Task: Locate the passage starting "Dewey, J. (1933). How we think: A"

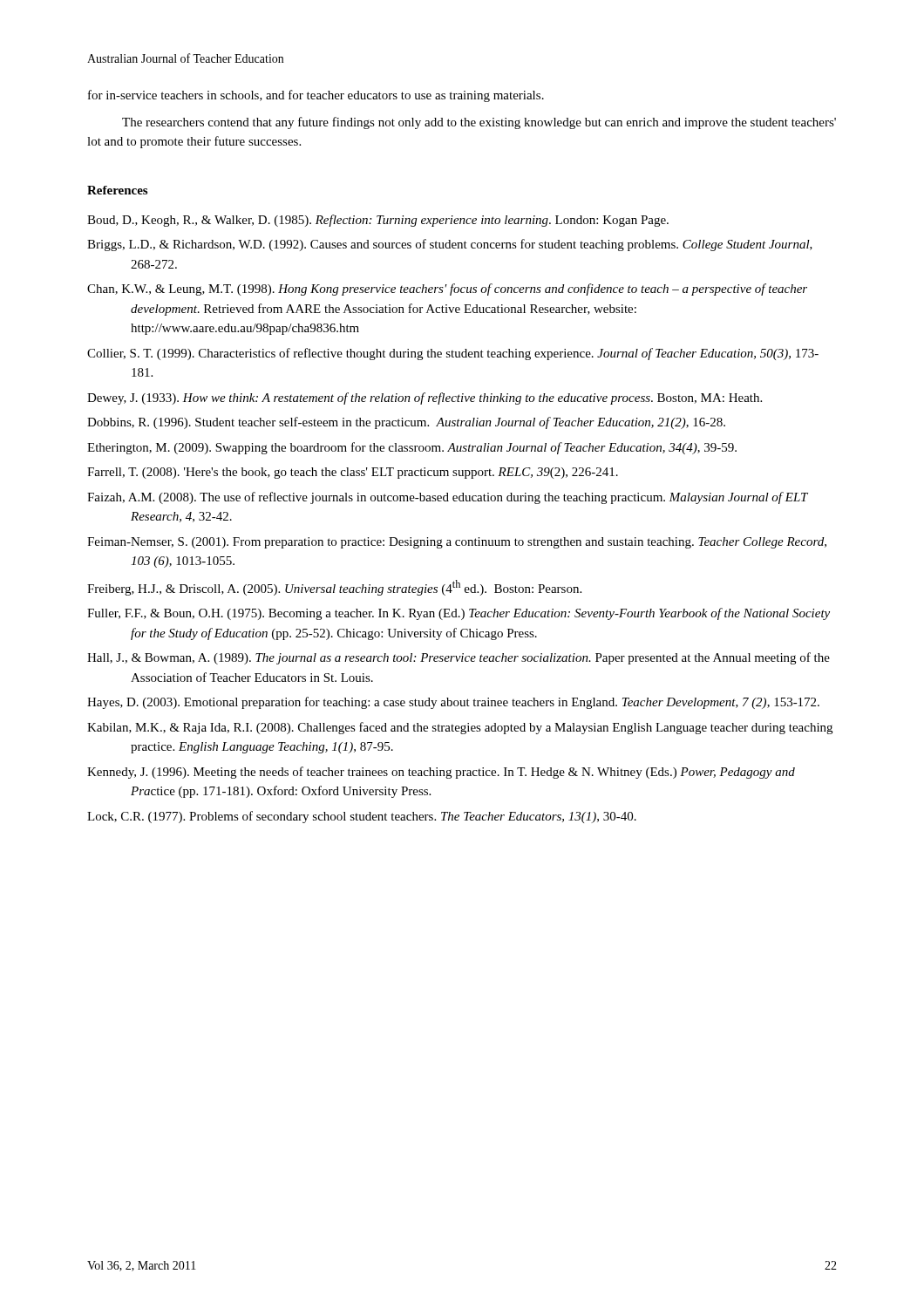Action: pos(425,397)
